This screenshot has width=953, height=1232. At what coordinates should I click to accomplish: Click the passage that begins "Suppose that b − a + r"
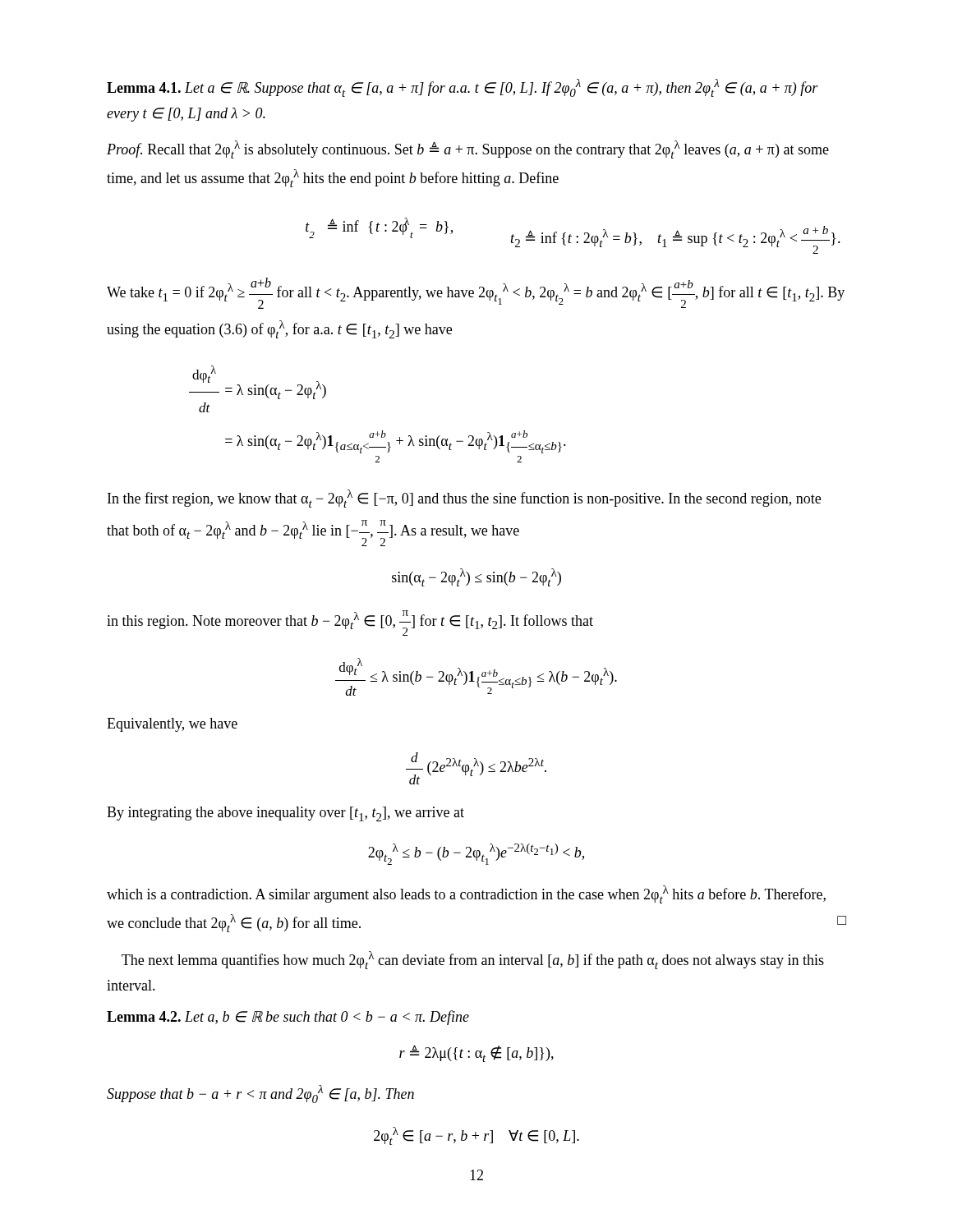261,1094
